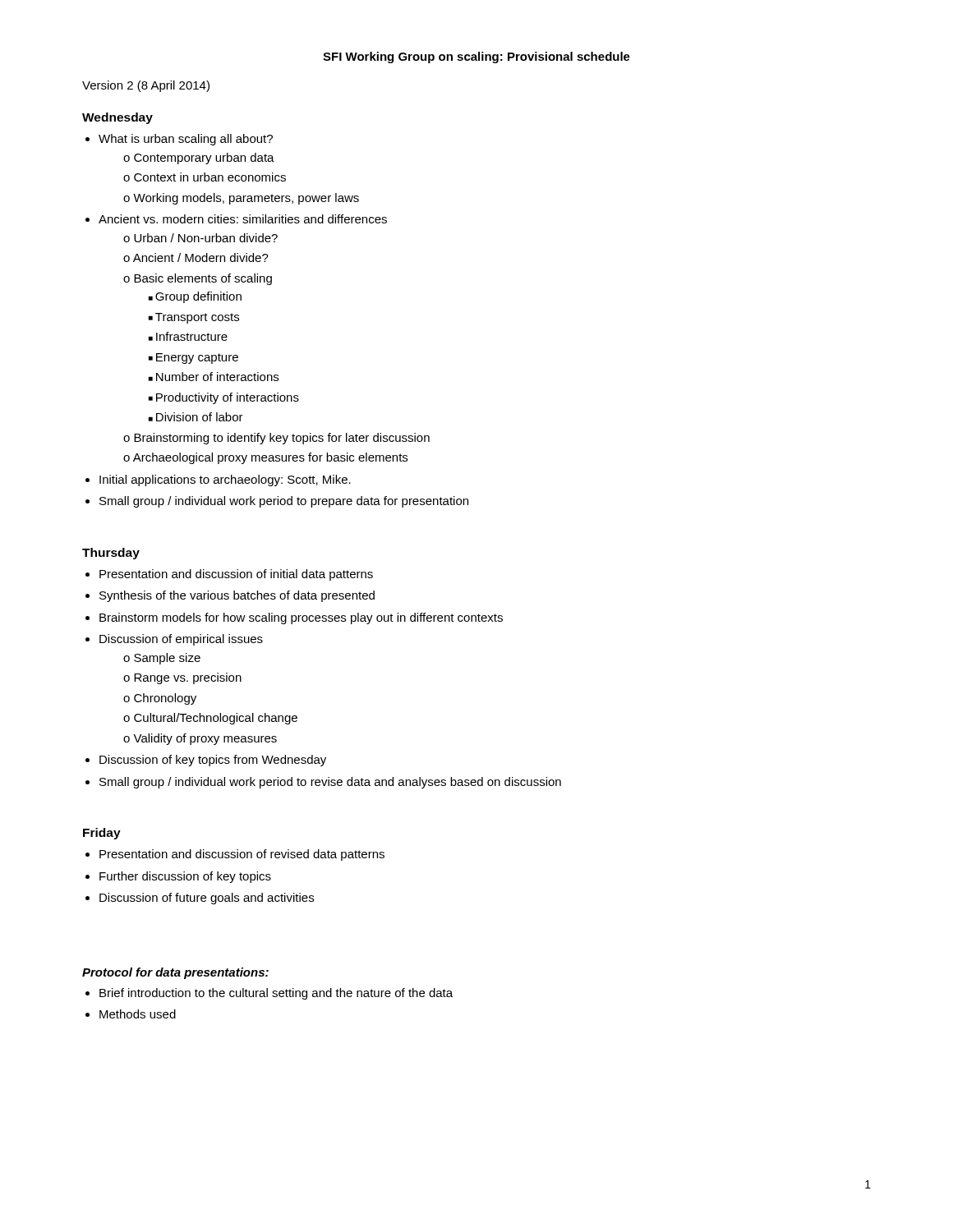The height and width of the screenshot is (1232, 953).
Task: Select the list item containing "Archaeological proxy measures for basic elements"
Action: [271, 457]
